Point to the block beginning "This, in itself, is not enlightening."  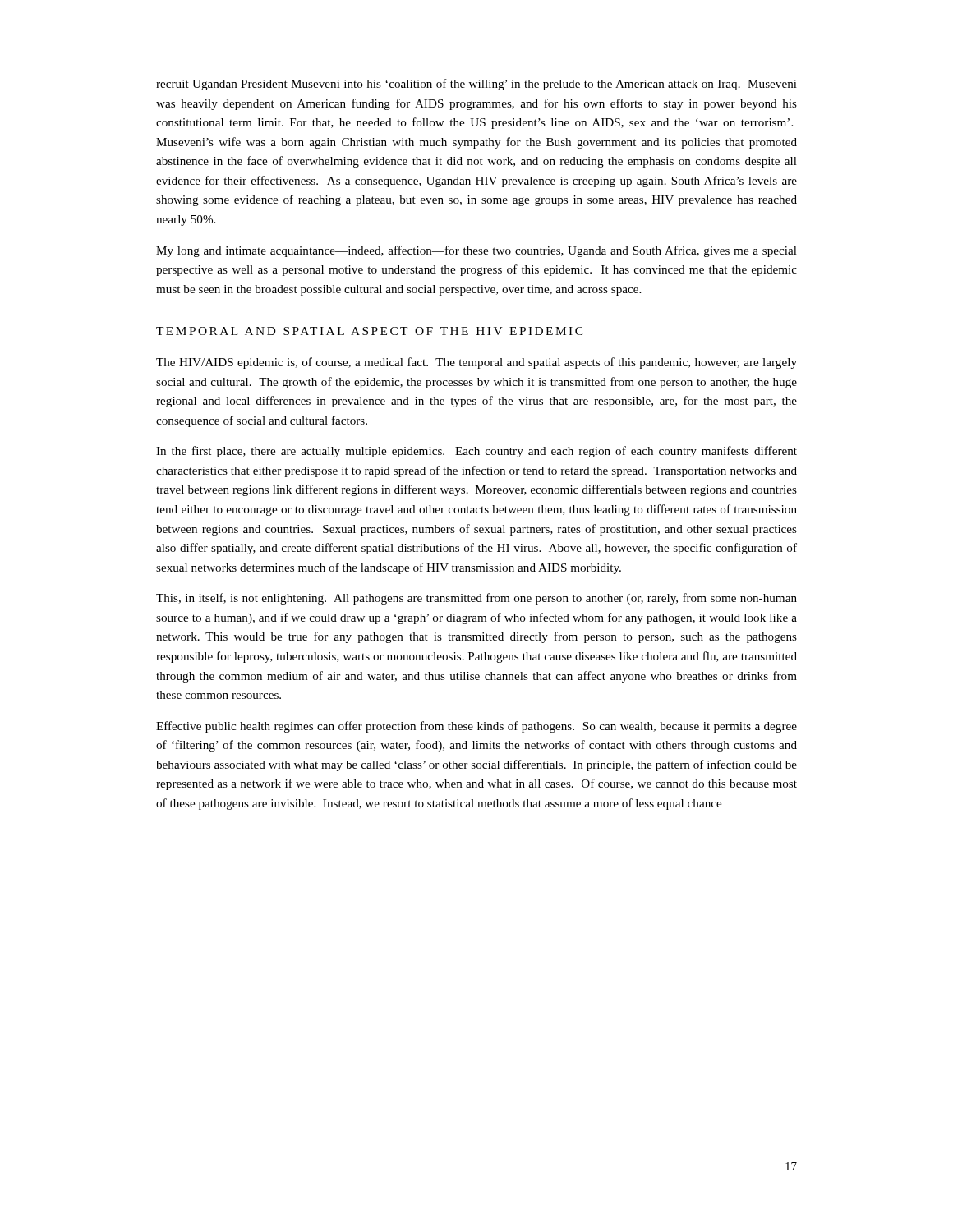(x=476, y=646)
